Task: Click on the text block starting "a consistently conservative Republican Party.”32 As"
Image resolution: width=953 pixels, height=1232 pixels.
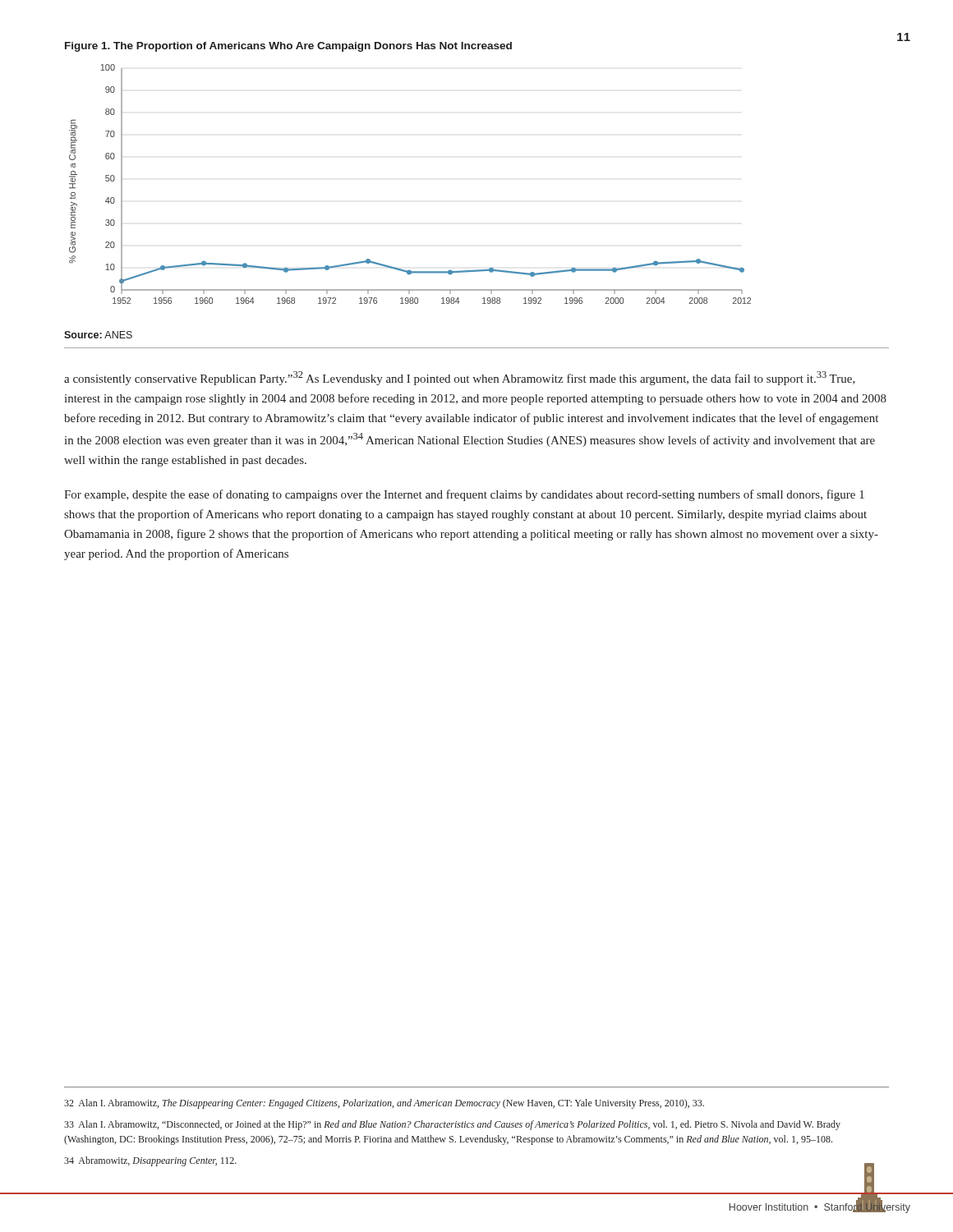Action: [475, 418]
